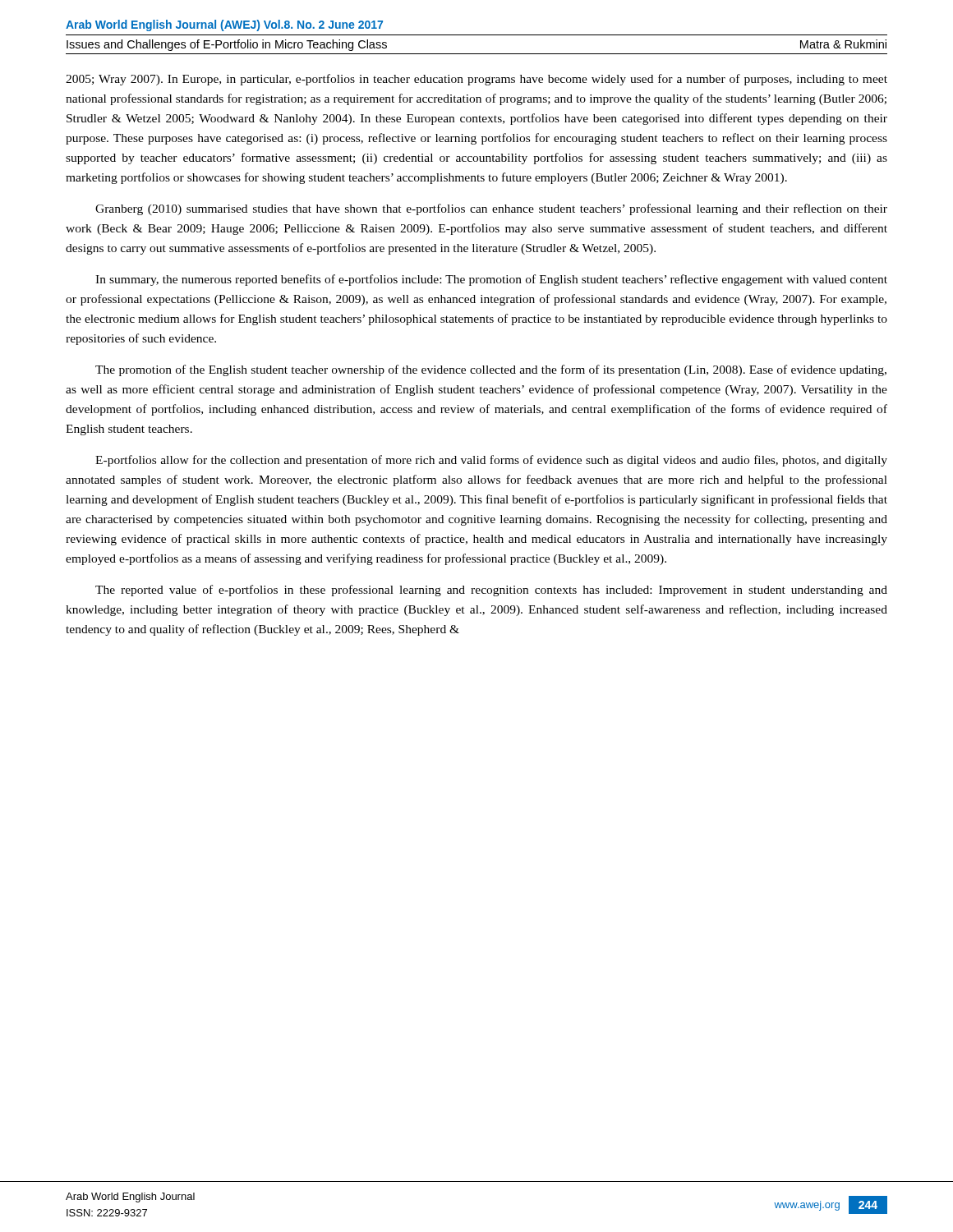
Task: Click on the block starting "E-portfolios allow for the collection and presentation of"
Action: [x=476, y=509]
